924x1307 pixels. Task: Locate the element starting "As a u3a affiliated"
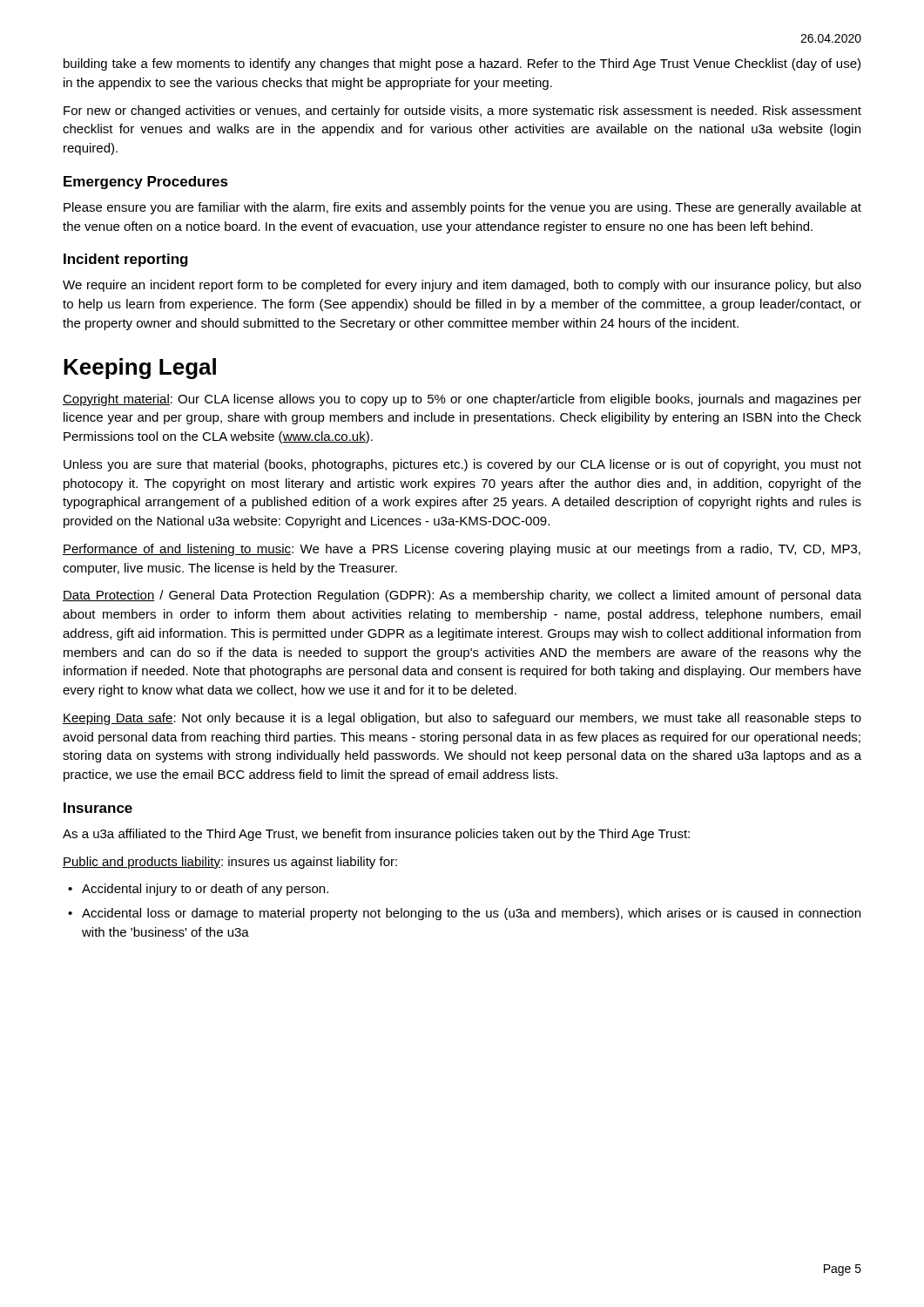coord(462,834)
